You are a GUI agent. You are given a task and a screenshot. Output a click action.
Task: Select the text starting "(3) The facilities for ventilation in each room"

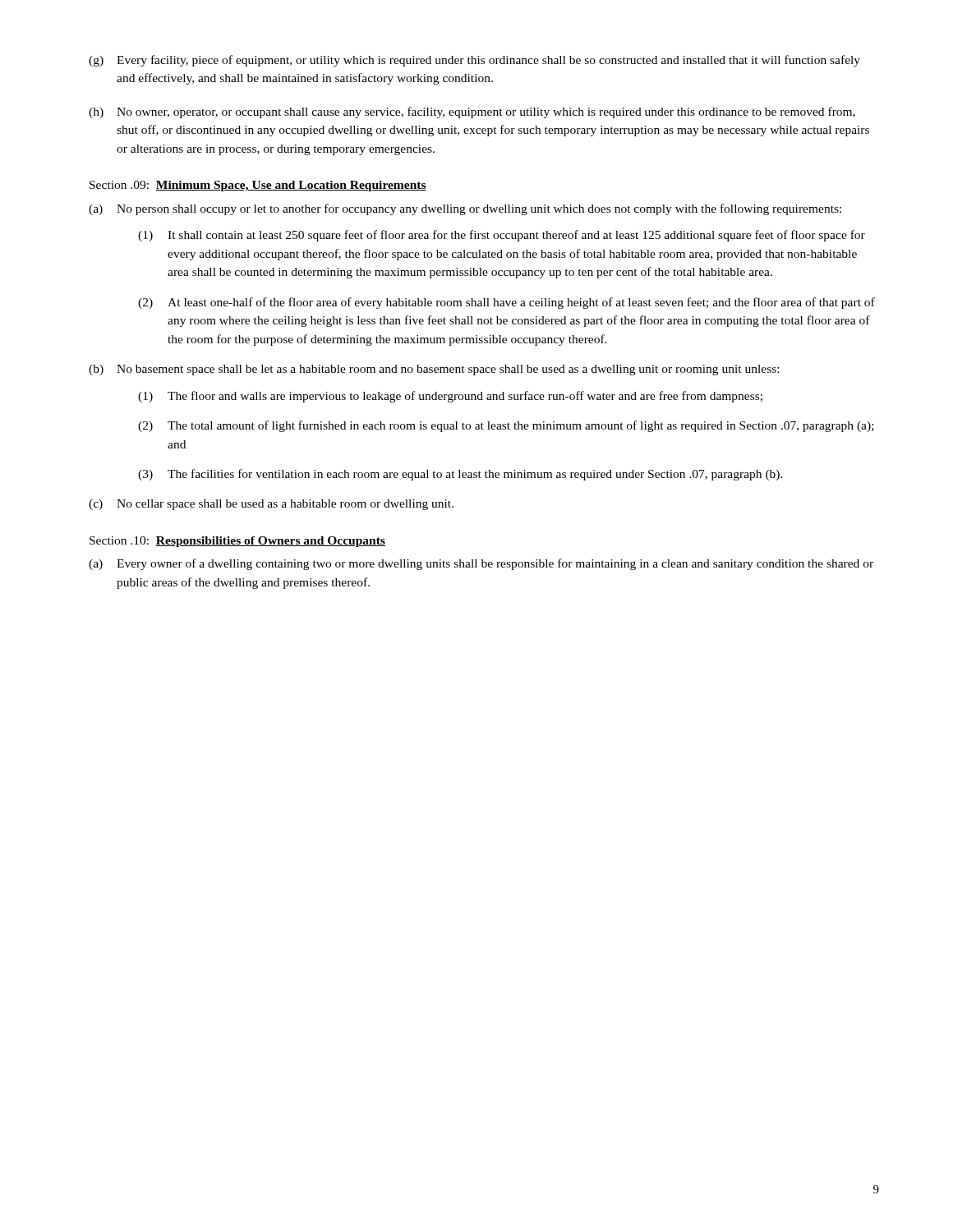[x=509, y=474]
